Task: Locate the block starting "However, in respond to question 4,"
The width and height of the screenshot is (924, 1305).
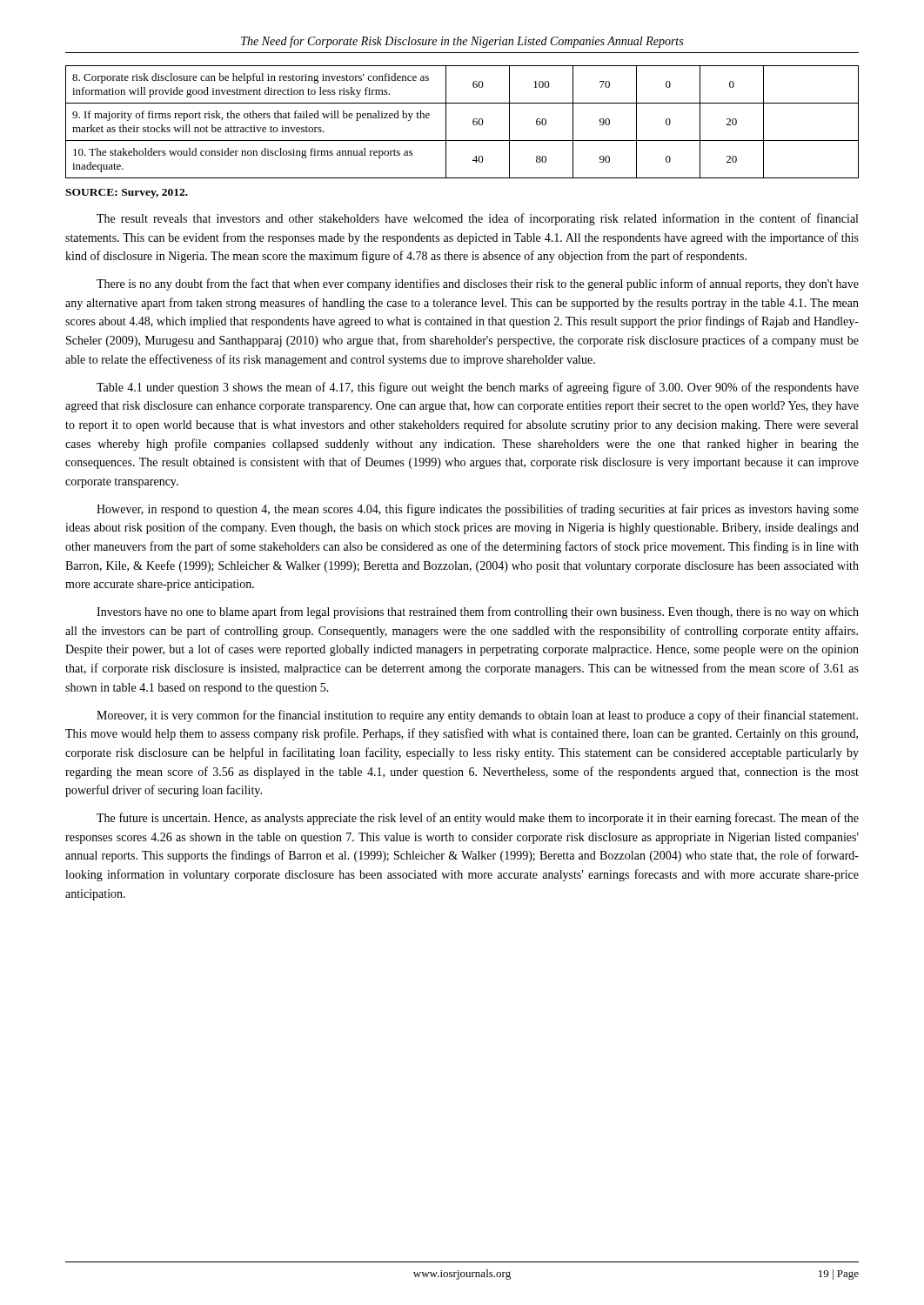Action: click(x=462, y=547)
